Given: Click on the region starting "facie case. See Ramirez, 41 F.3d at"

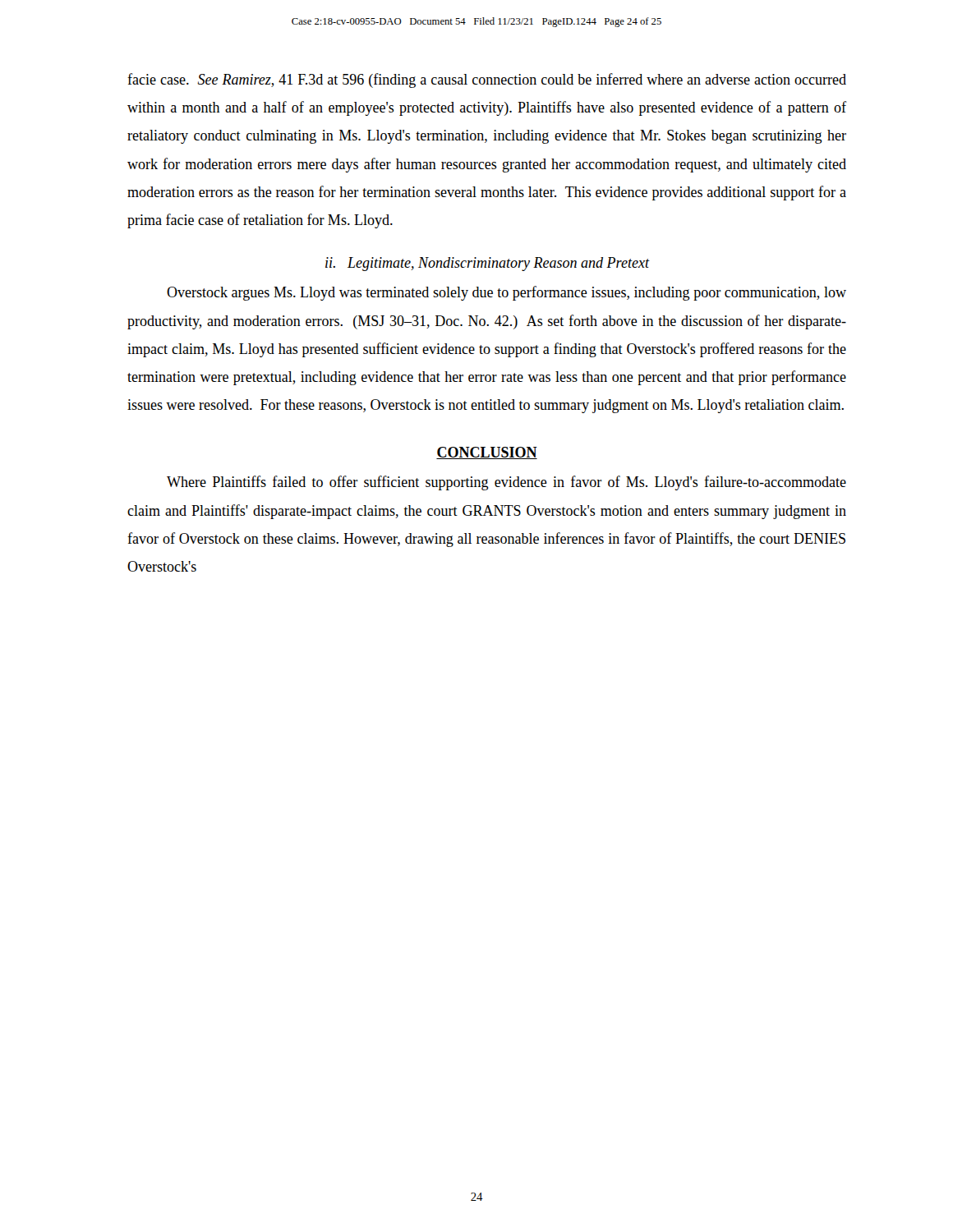Looking at the screenshot, I should click(487, 150).
